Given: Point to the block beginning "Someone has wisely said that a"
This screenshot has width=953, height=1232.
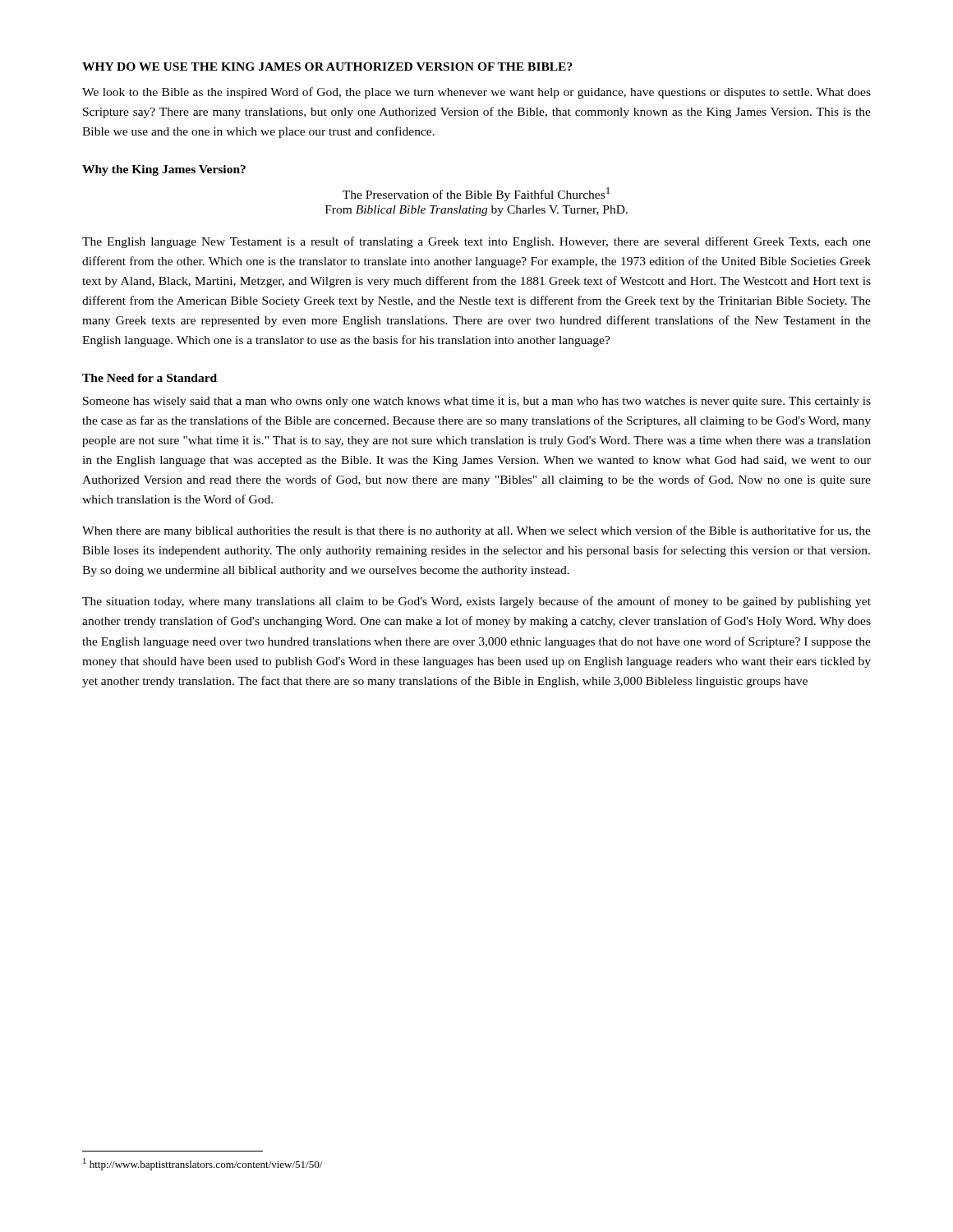Looking at the screenshot, I should (x=476, y=450).
